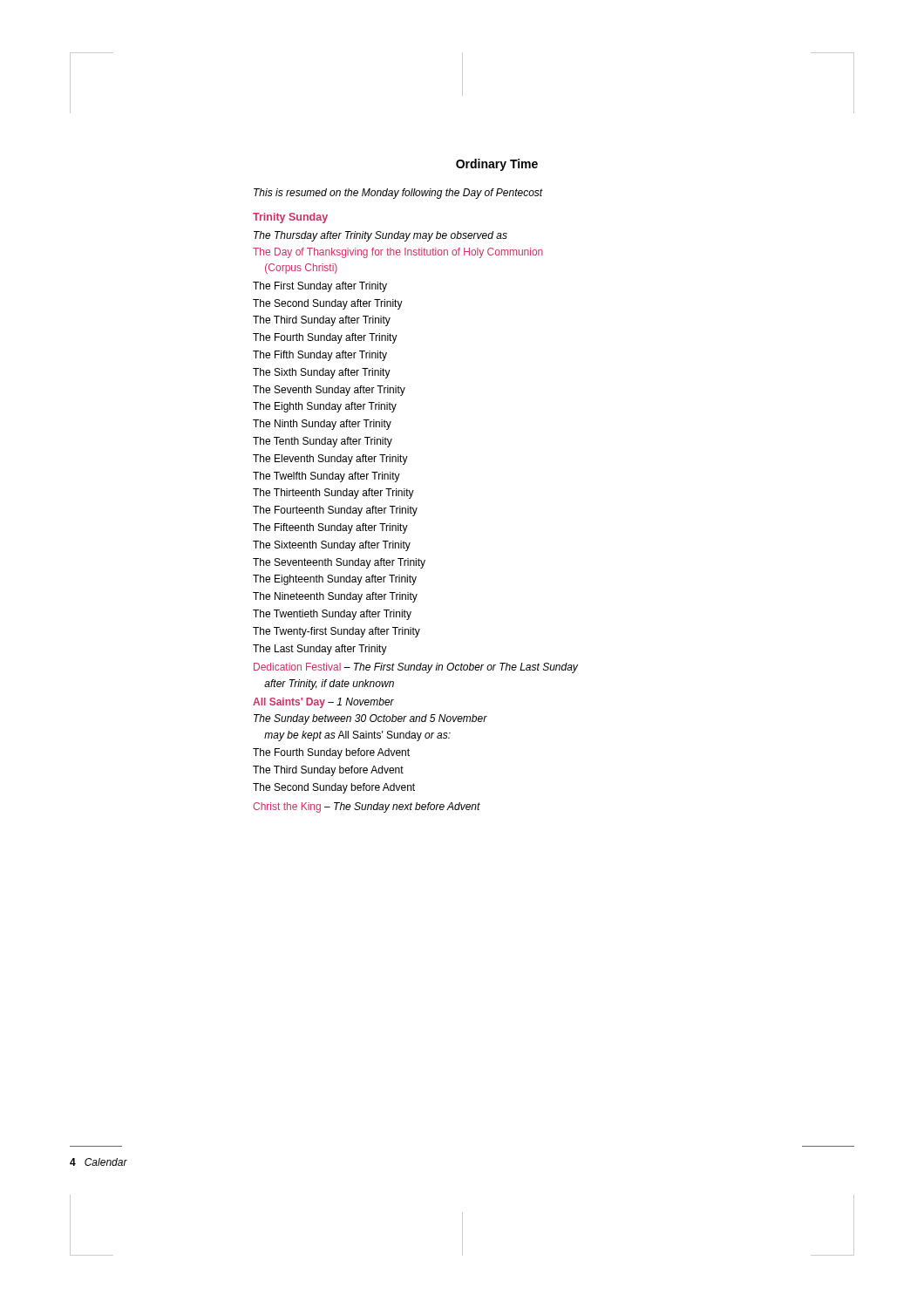This screenshot has width=924, height=1308.
Task: Find "The Eighteenth Sunday after Trinity" on this page
Action: pyautogui.click(x=335, y=579)
